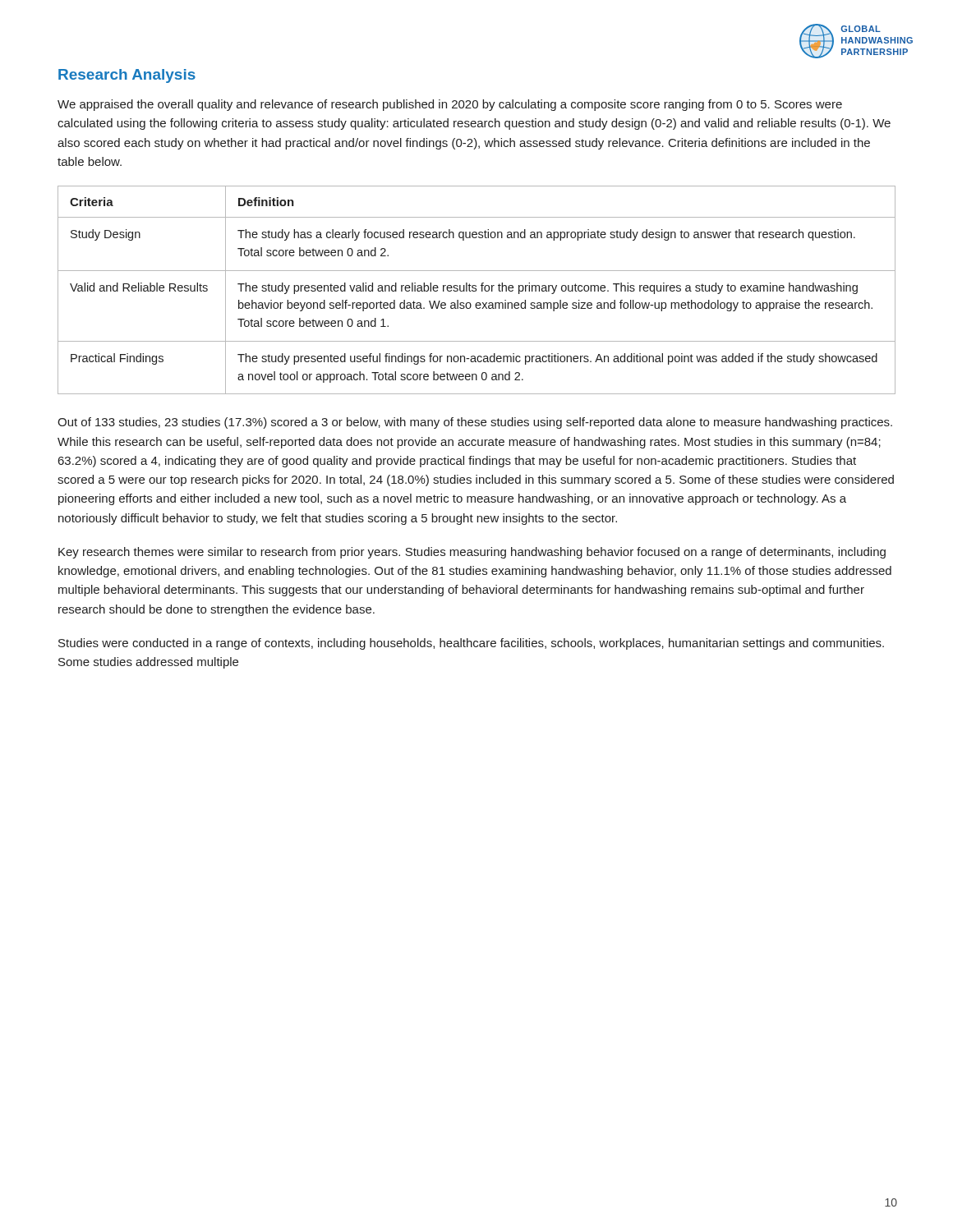Viewport: 953px width, 1232px height.
Task: Select the region starting "Key research themes were similar to research from"
Action: [x=475, y=580]
